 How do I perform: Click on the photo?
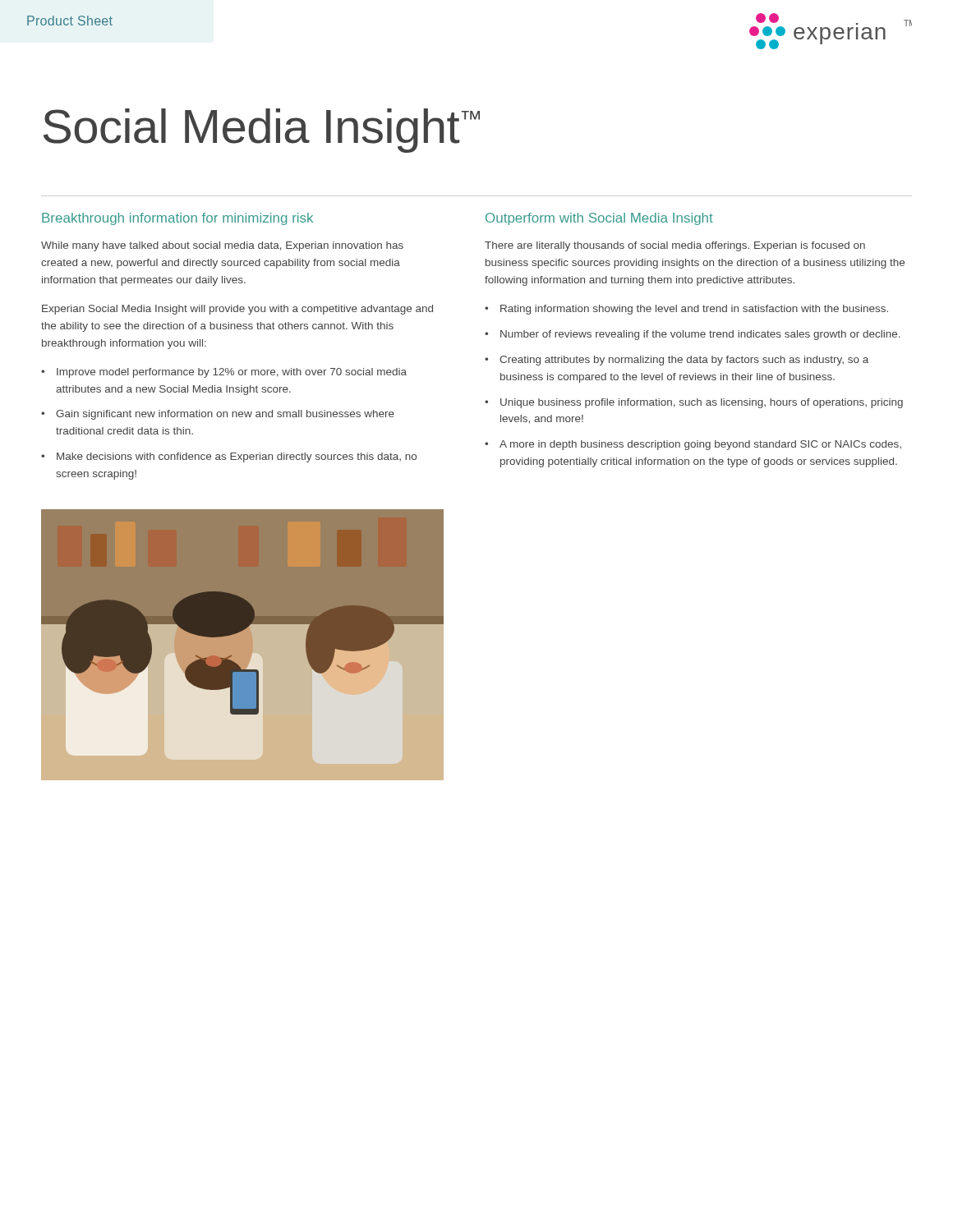coord(242,645)
